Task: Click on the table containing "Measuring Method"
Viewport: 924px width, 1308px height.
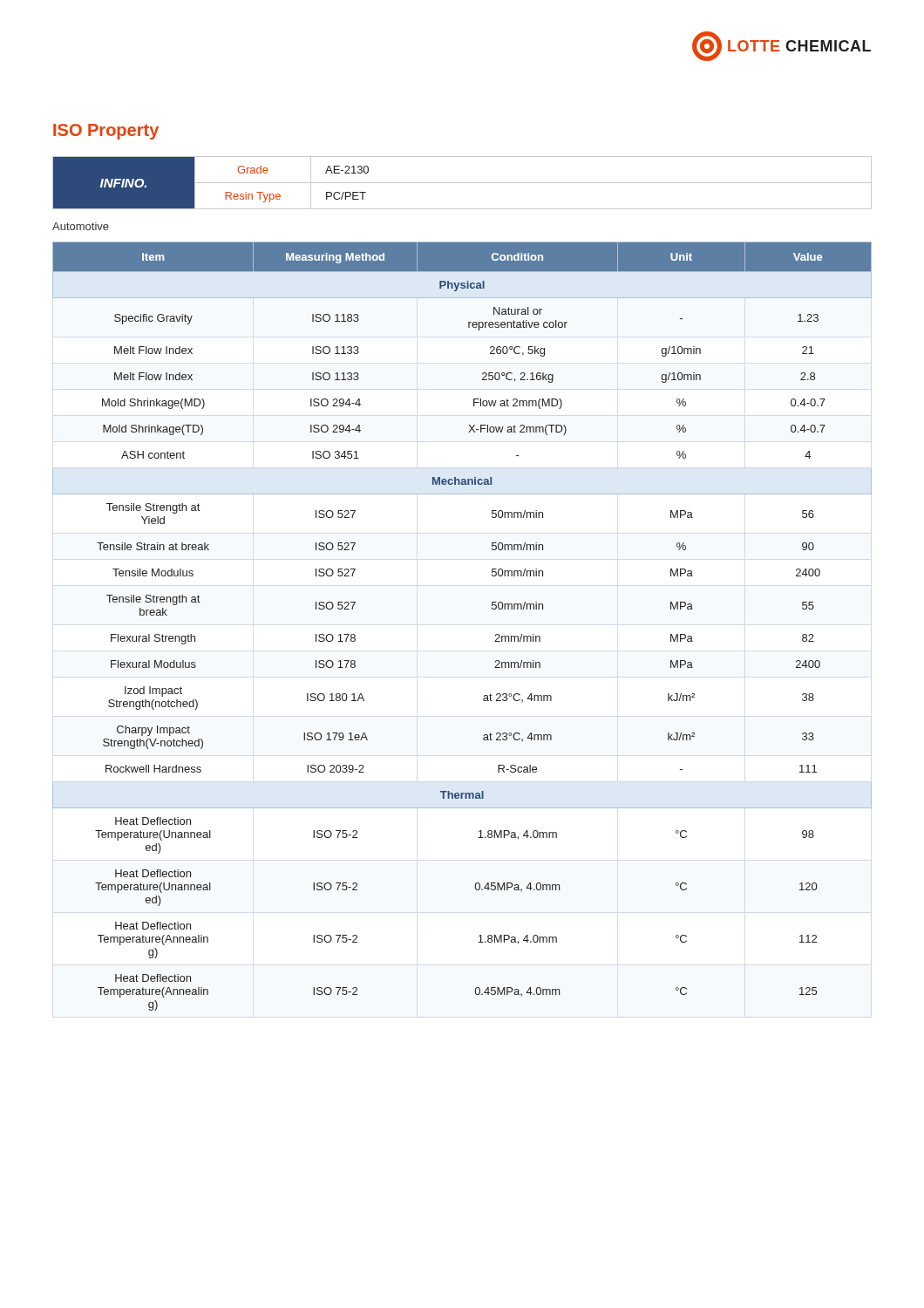Action: 462,630
